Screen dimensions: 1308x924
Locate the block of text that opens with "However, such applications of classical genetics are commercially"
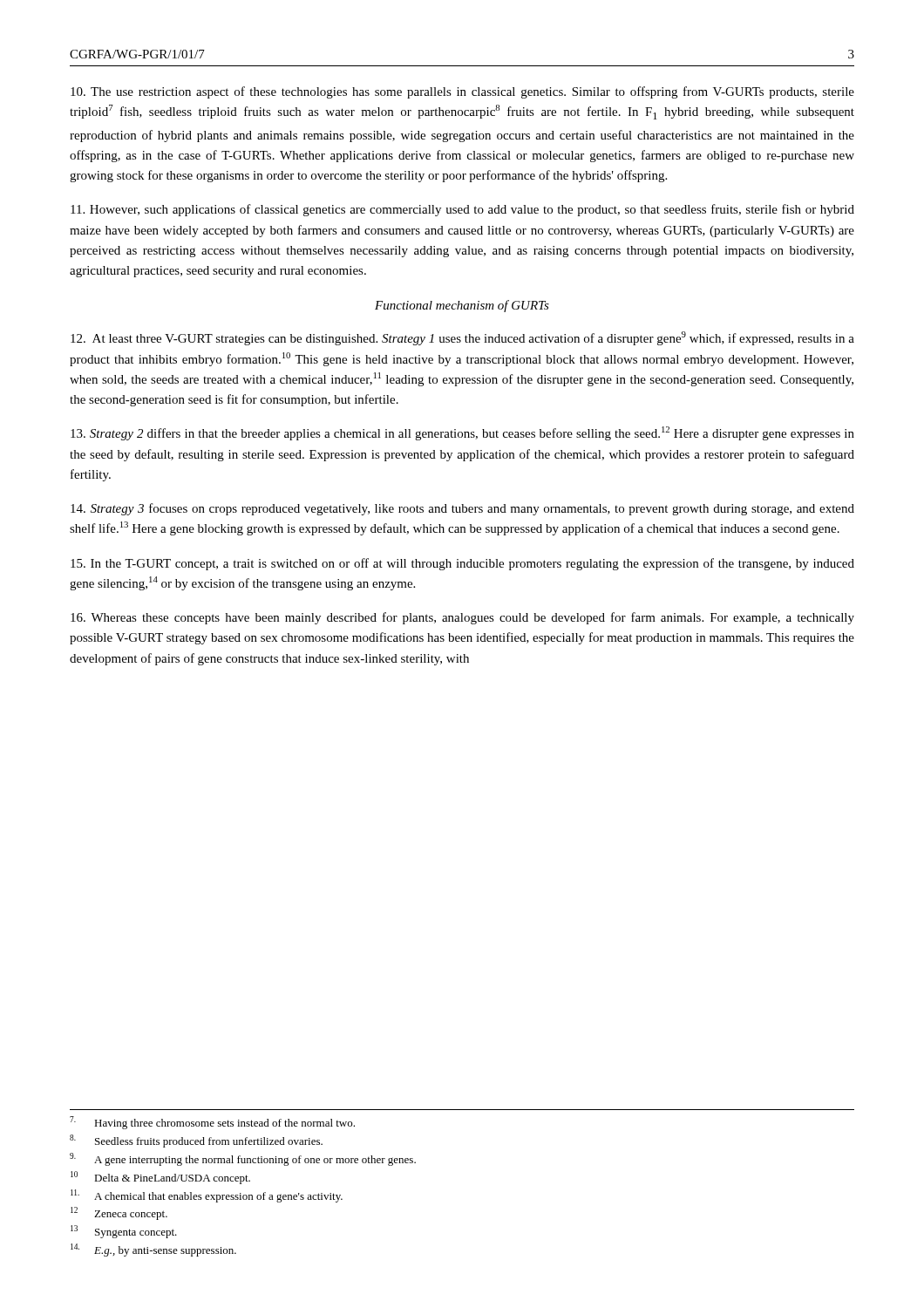click(462, 240)
